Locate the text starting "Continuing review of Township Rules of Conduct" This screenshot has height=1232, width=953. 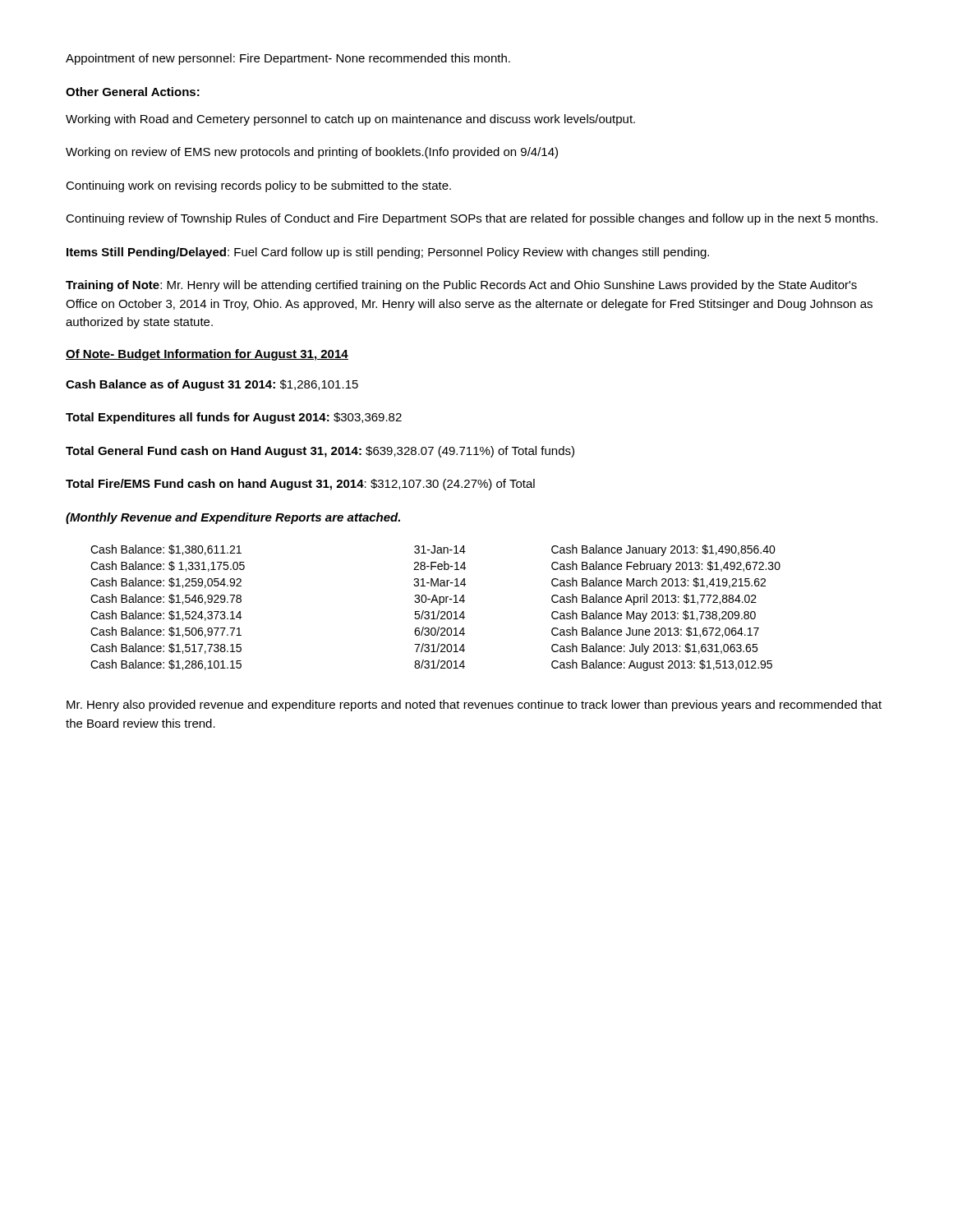point(472,218)
